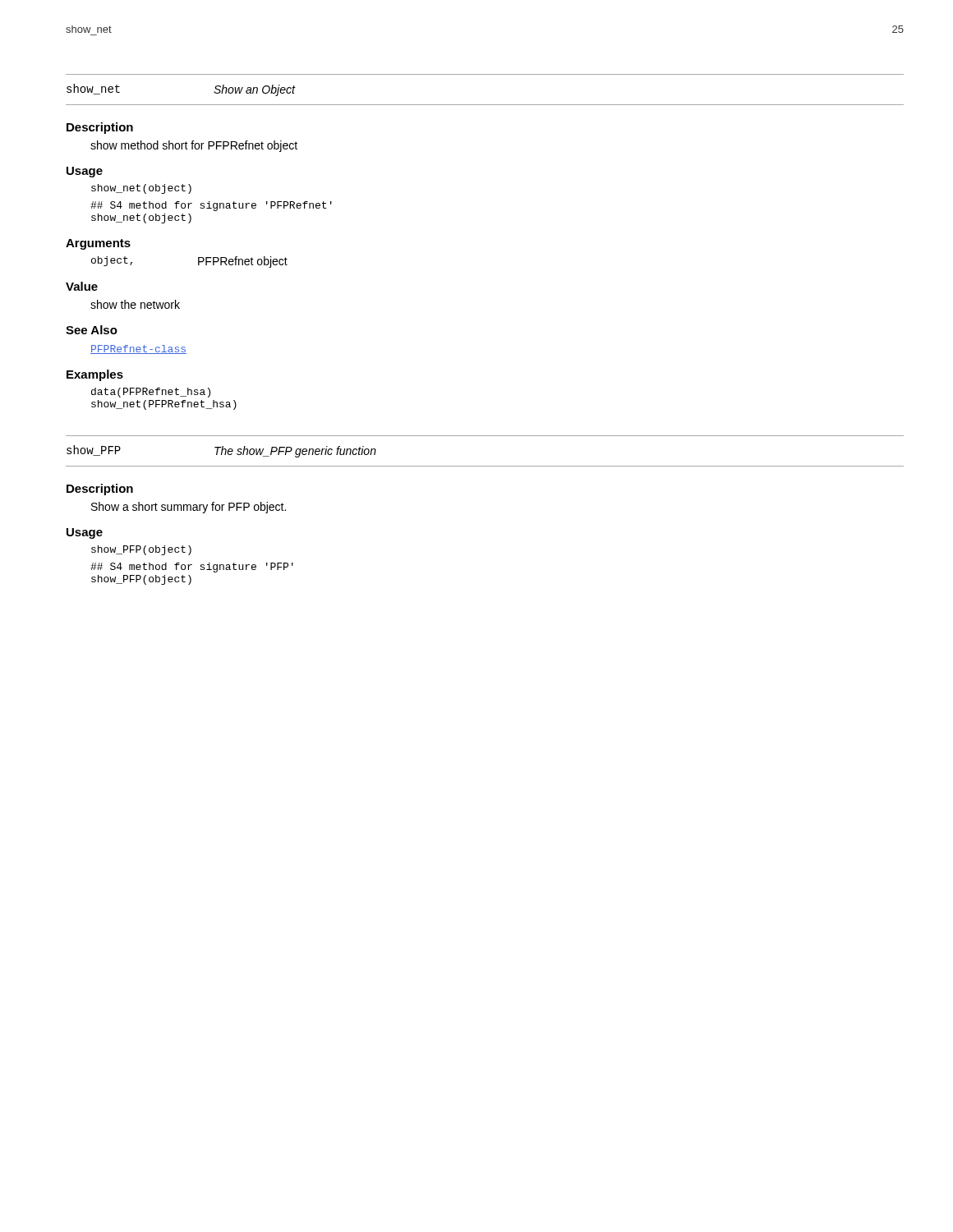
Task: Select the text containing "S4 method for signature 'PFP' show_PFP(object)"
Action: click(x=193, y=573)
